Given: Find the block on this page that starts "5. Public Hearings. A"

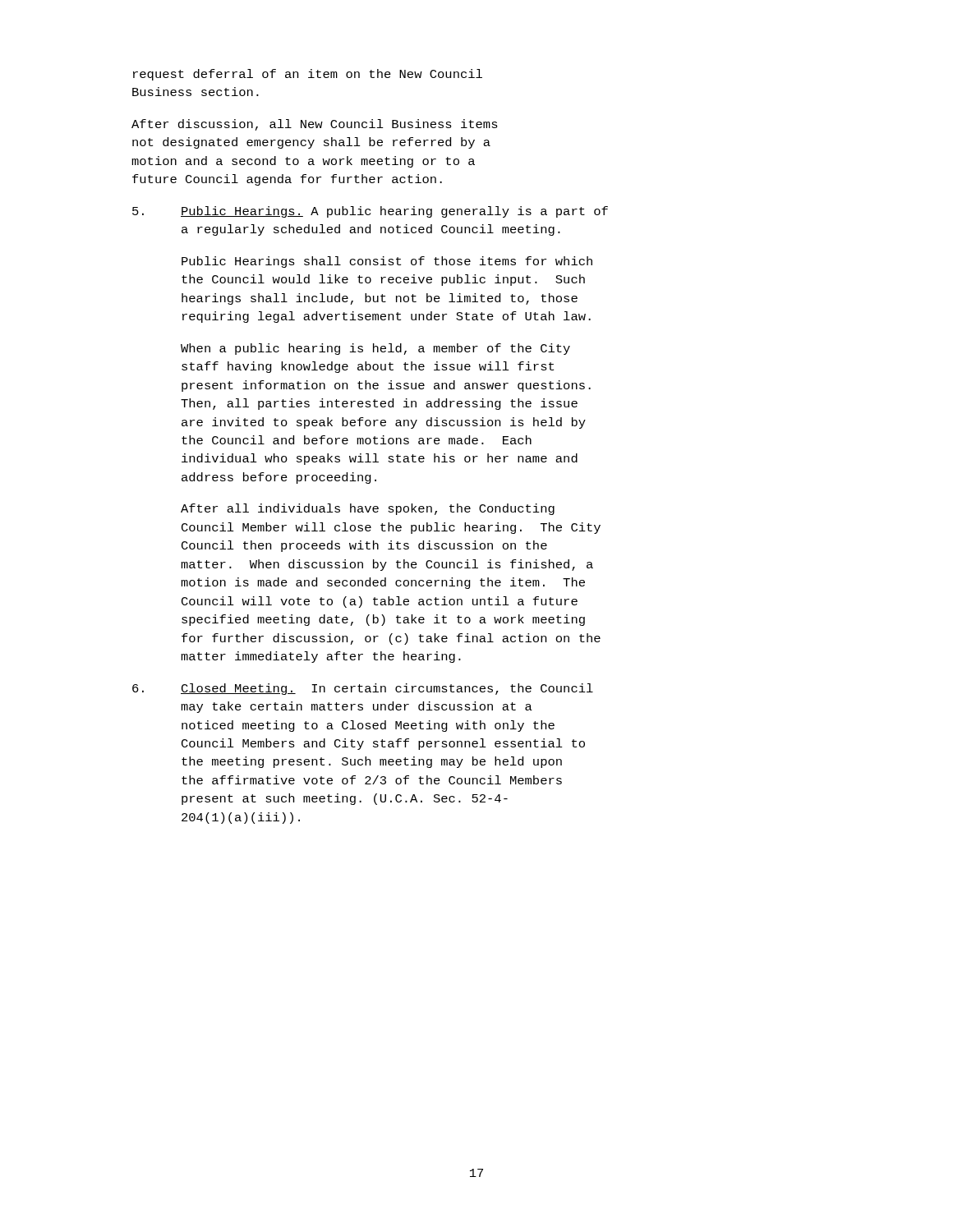Looking at the screenshot, I should tap(501, 221).
